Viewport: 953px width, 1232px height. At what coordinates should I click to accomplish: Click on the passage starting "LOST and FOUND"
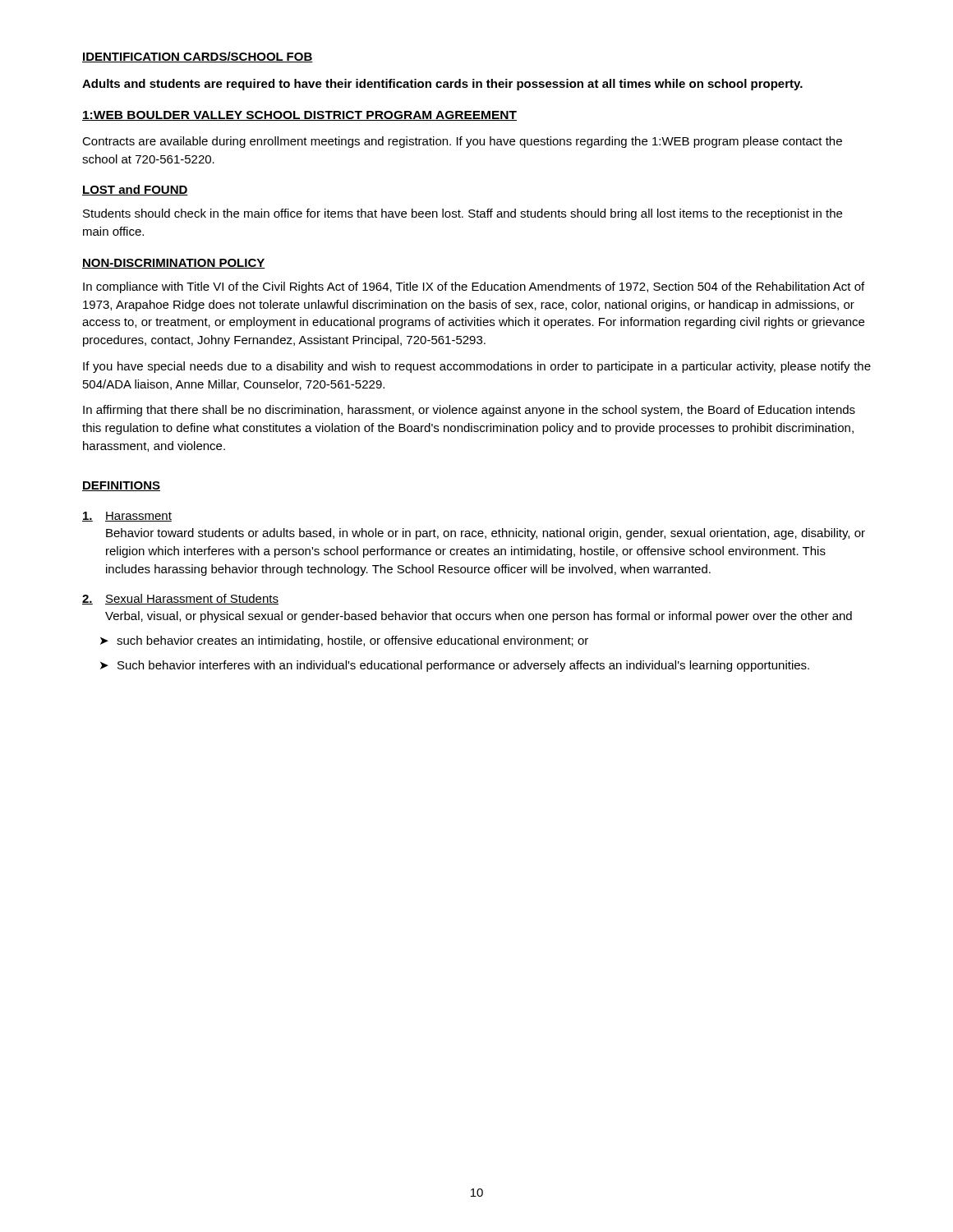(x=135, y=190)
